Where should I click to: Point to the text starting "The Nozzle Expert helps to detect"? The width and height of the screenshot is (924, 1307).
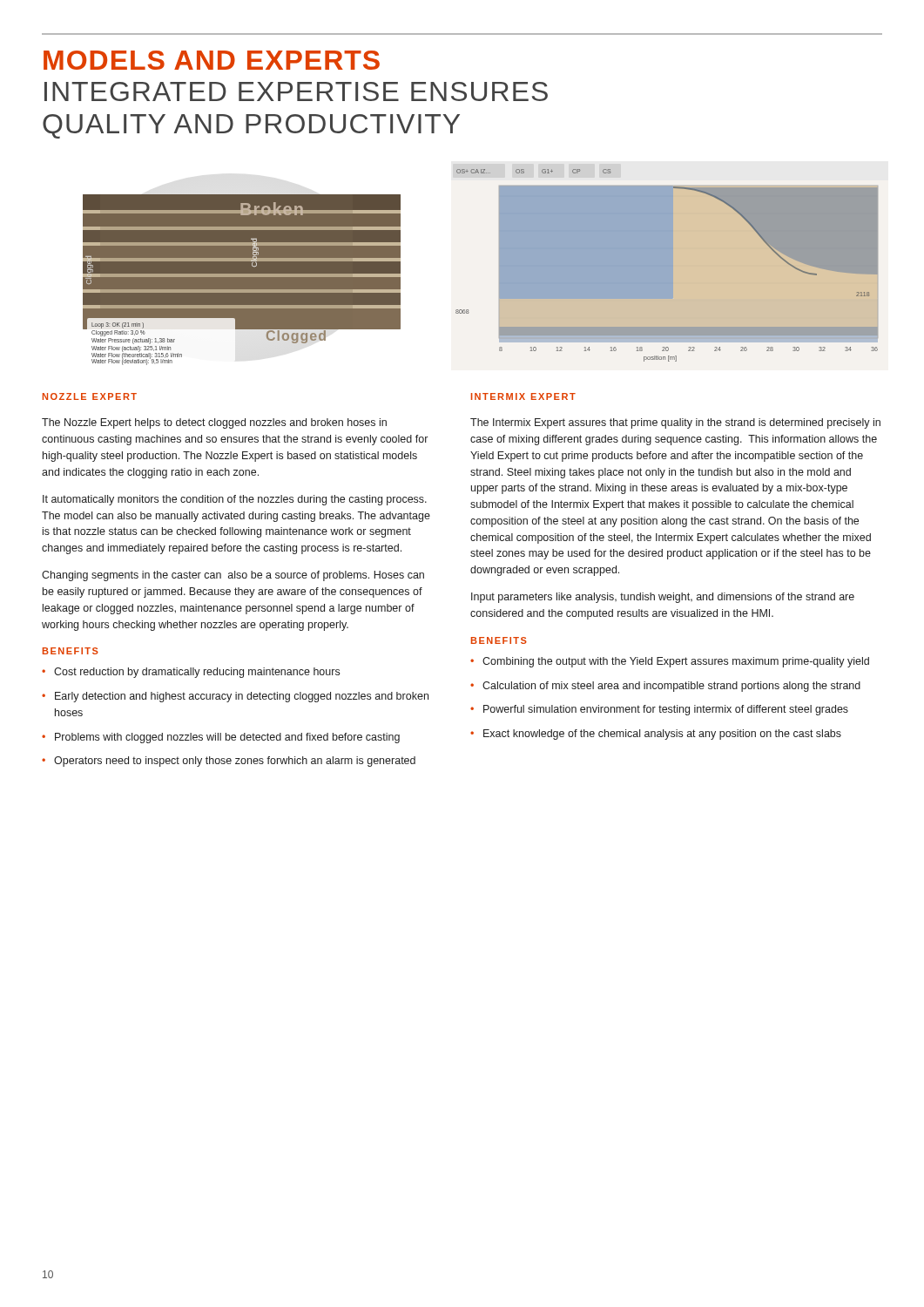tap(238, 448)
